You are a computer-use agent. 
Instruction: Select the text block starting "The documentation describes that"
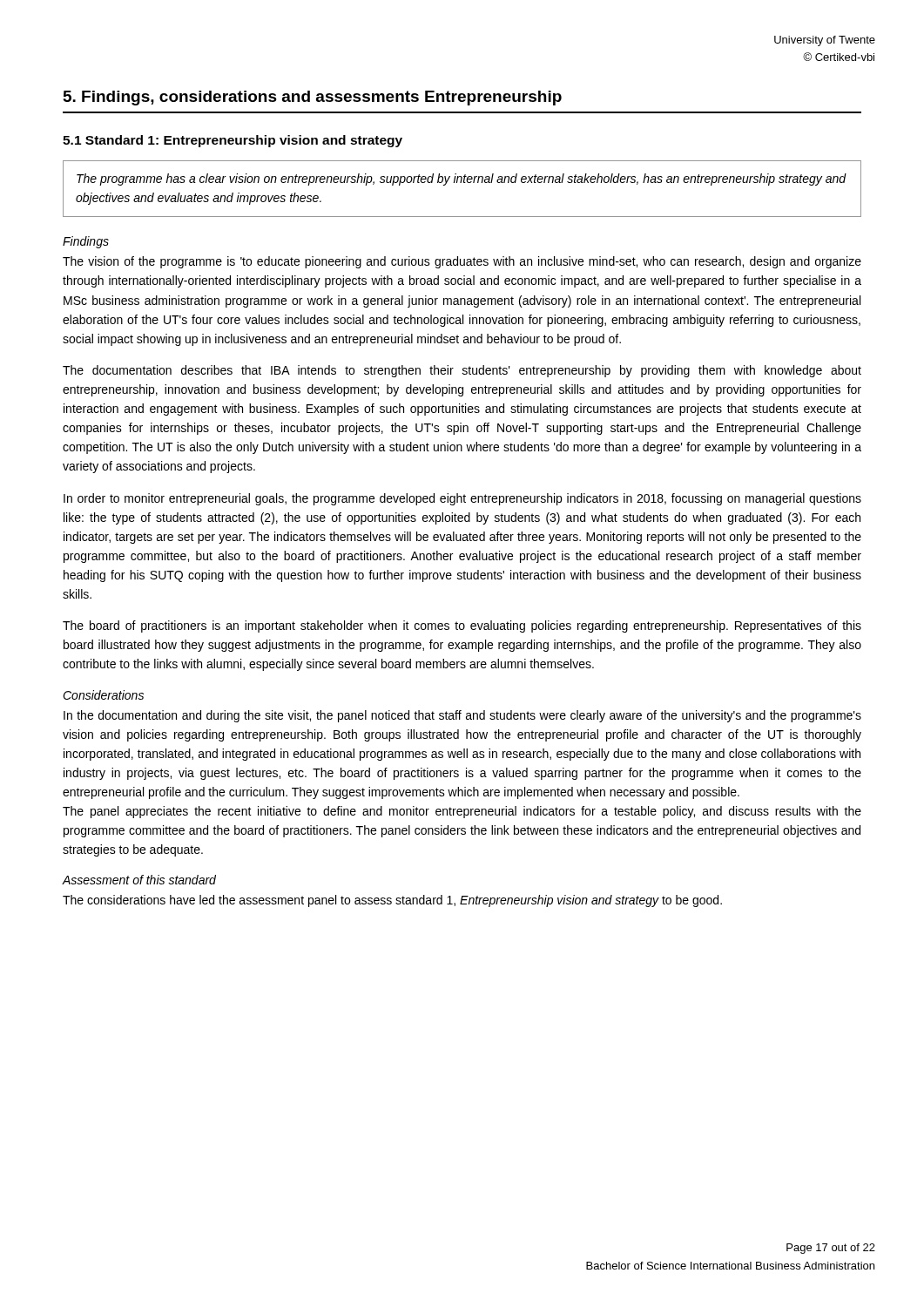pos(462,418)
